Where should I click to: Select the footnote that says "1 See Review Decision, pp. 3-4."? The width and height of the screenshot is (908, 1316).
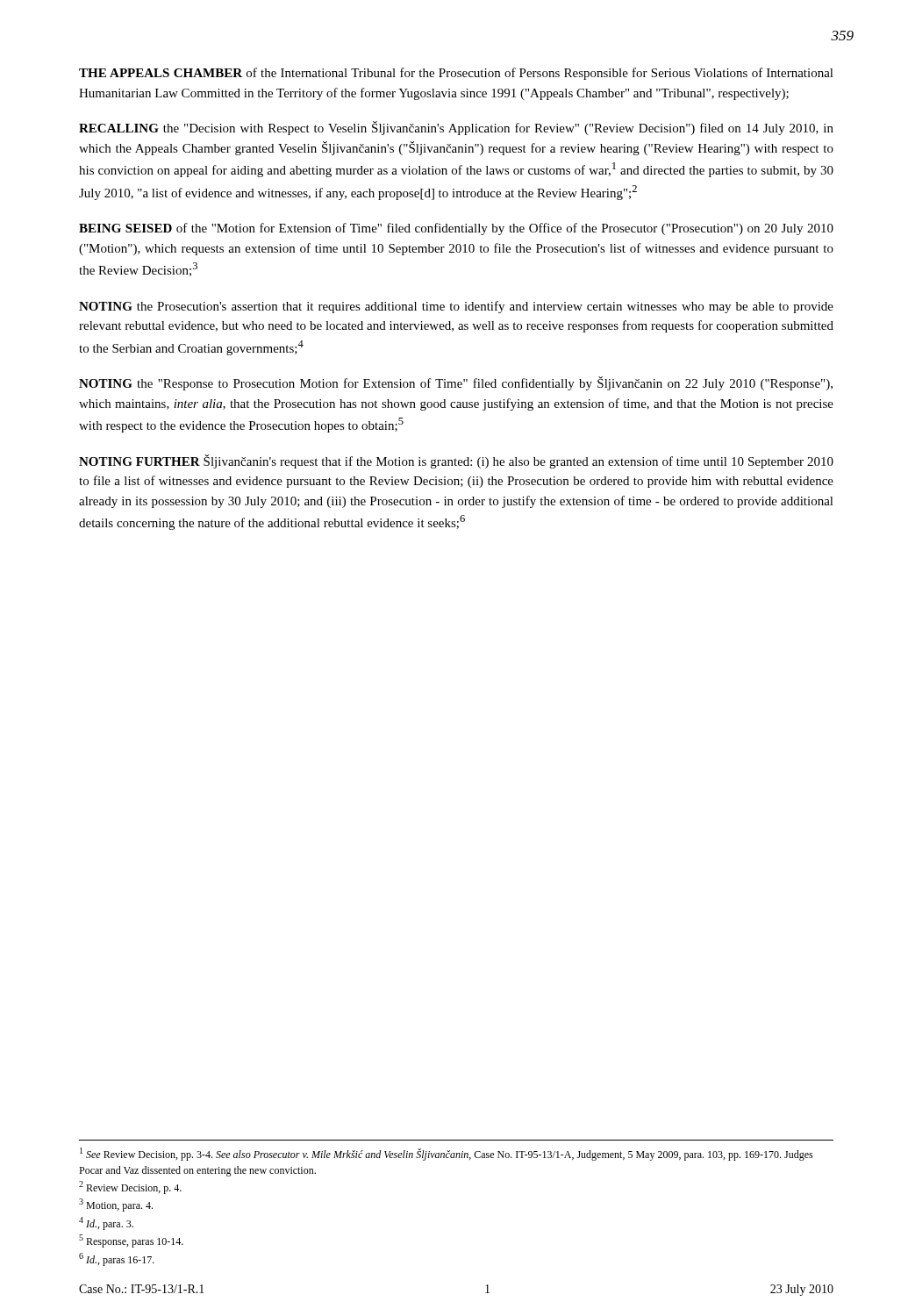click(447, 1154)
